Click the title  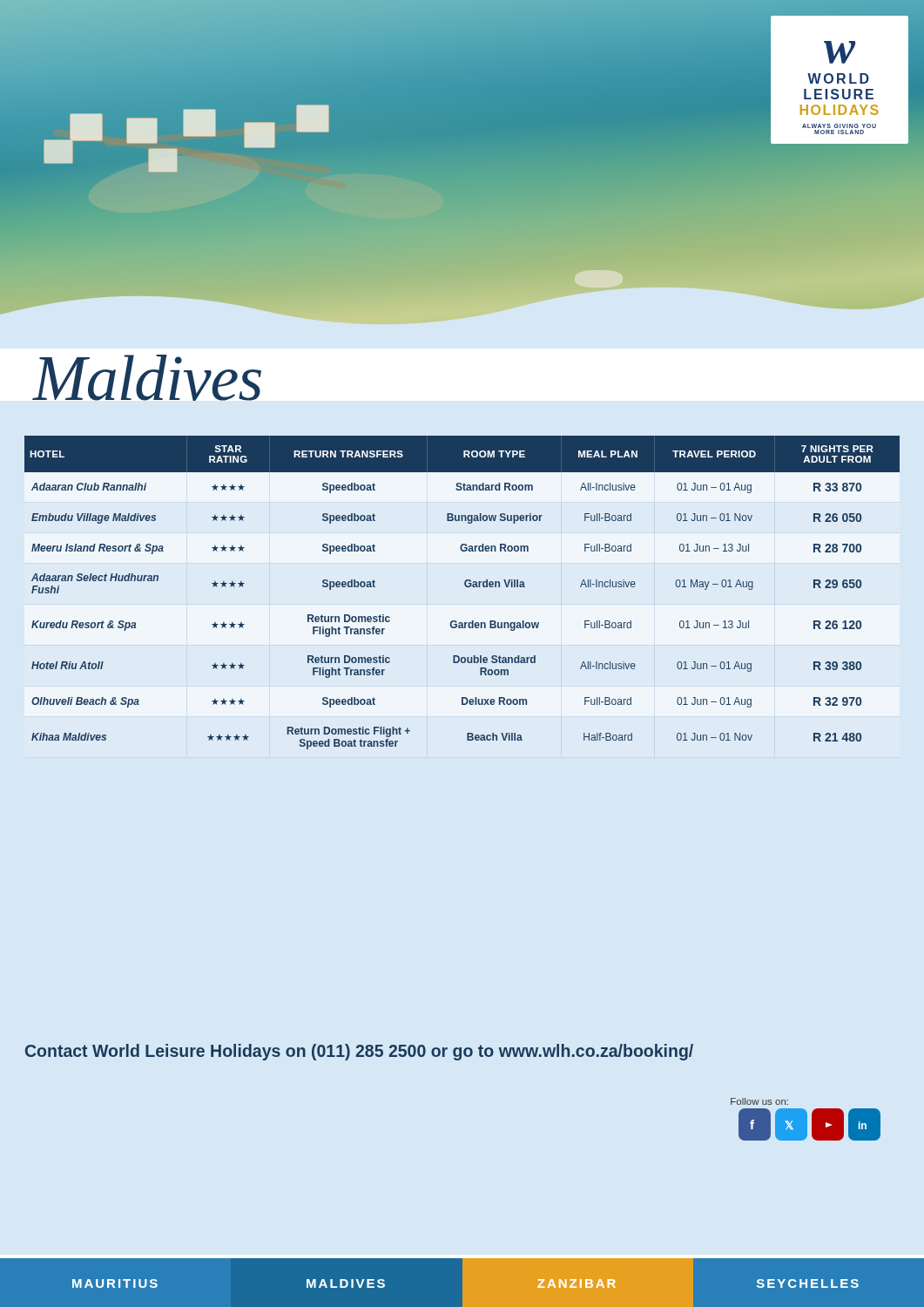pyautogui.click(x=148, y=378)
